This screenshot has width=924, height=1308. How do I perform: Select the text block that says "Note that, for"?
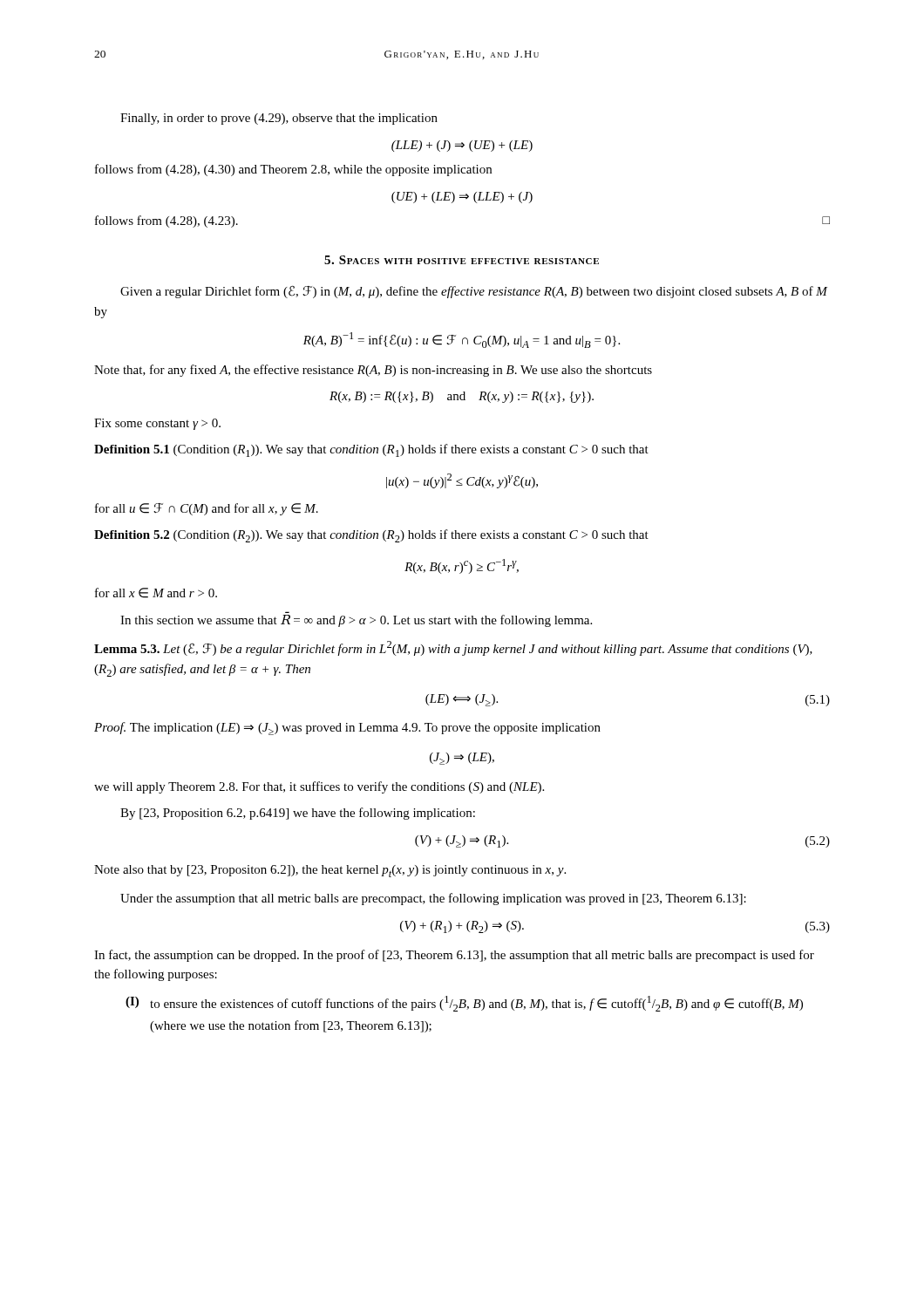coord(462,370)
